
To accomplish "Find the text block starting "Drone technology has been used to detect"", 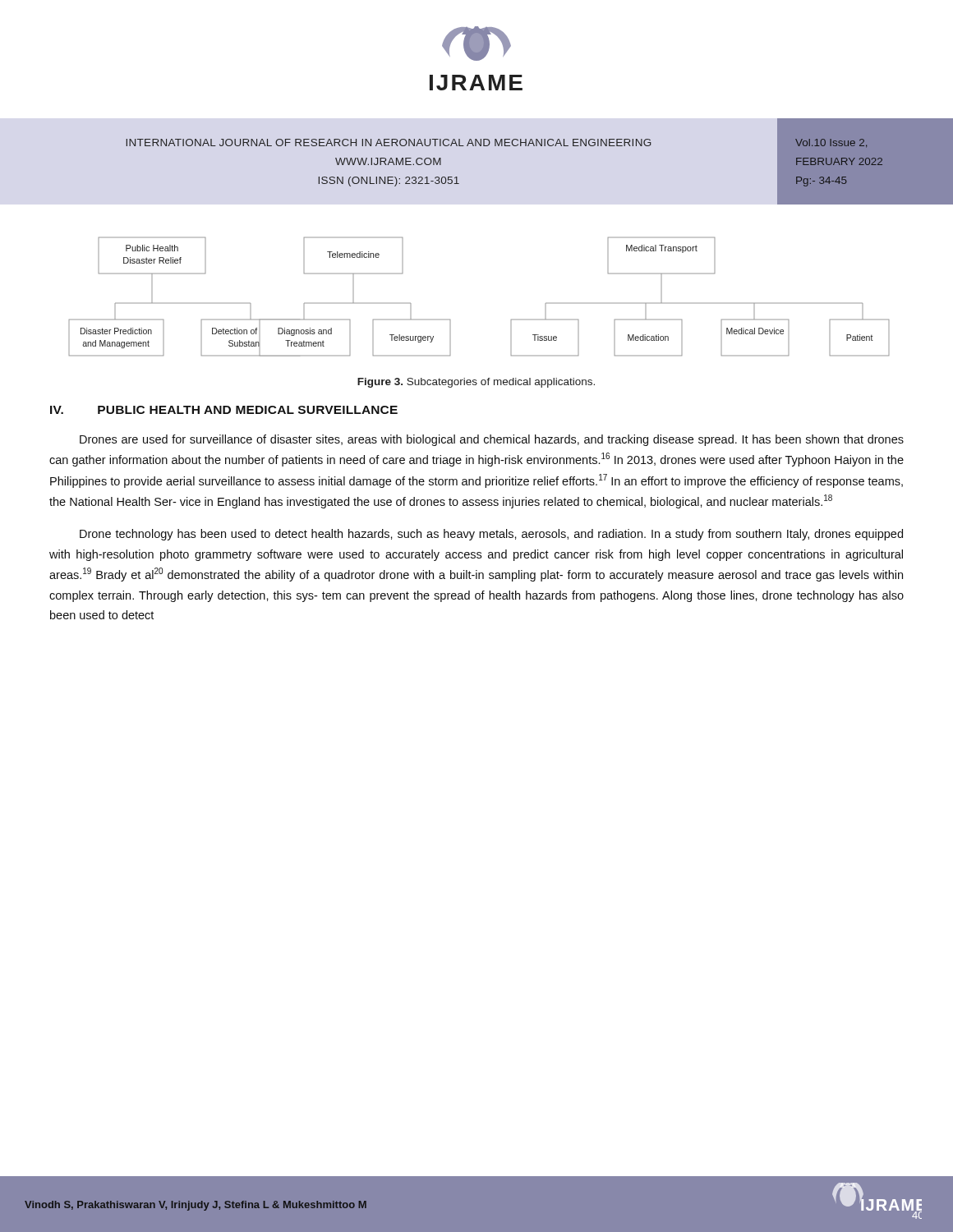I will pos(476,575).
